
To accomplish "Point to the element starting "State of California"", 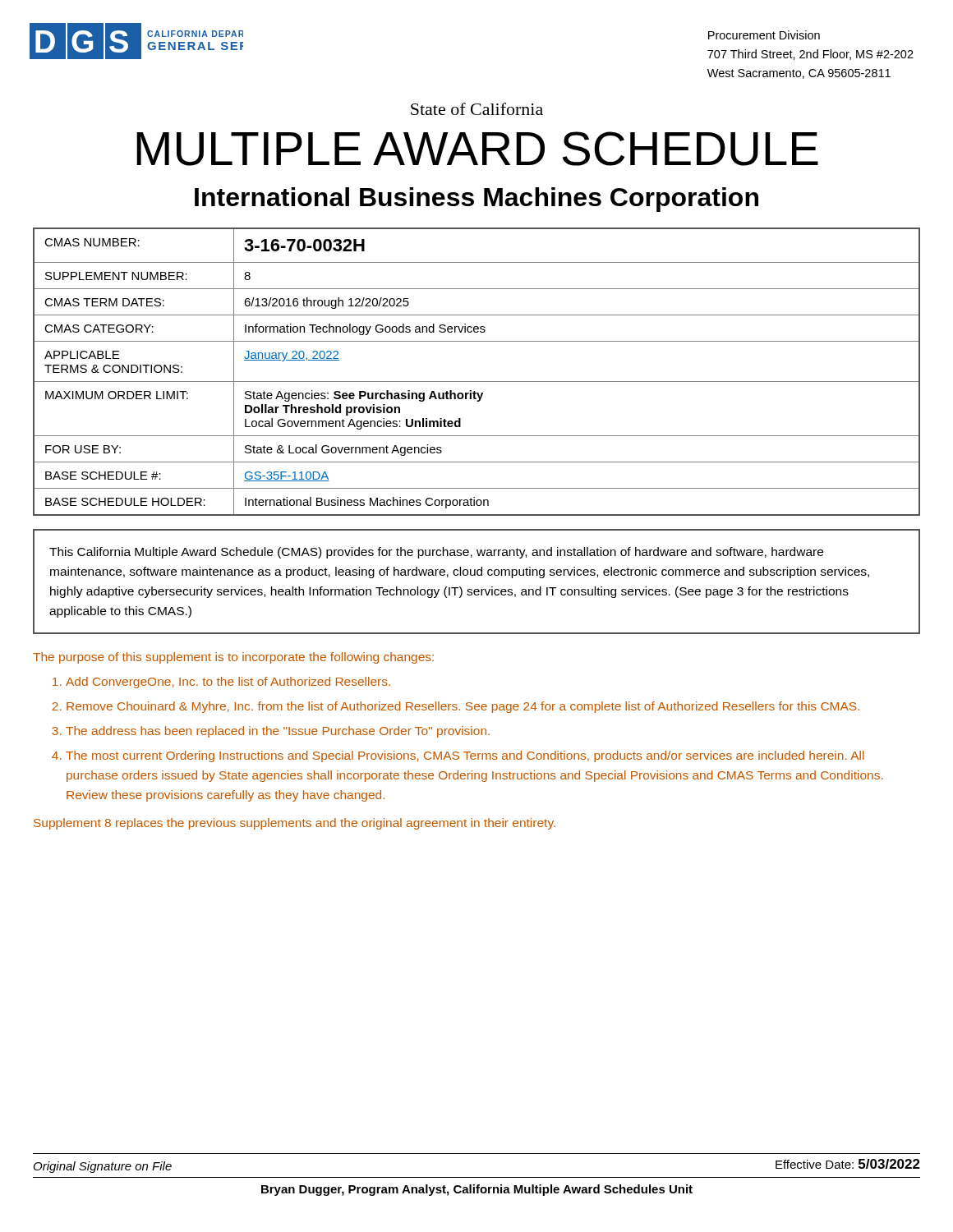I will [x=476, y=108].
